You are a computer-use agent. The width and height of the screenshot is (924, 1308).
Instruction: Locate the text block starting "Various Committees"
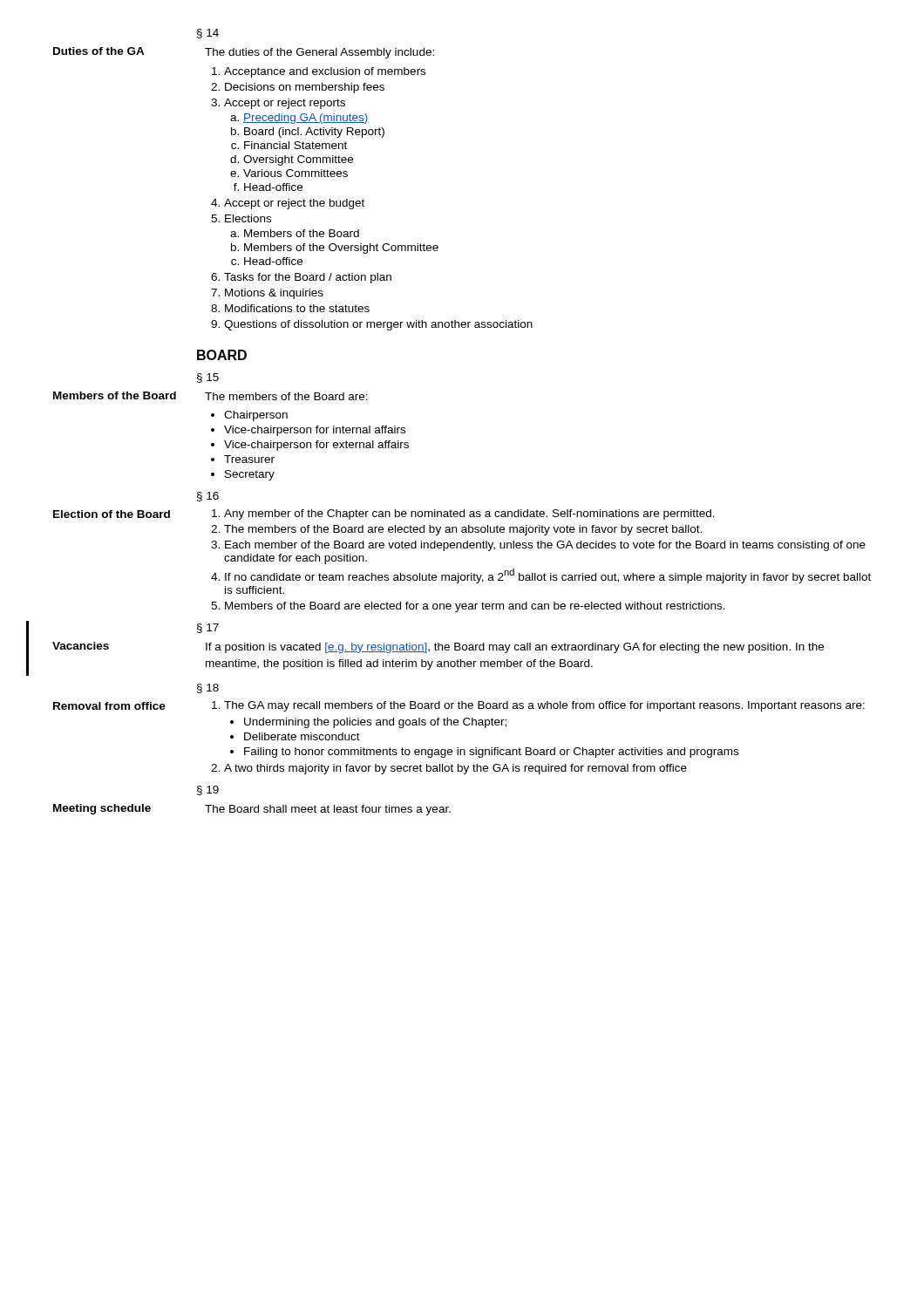point(296,173)
